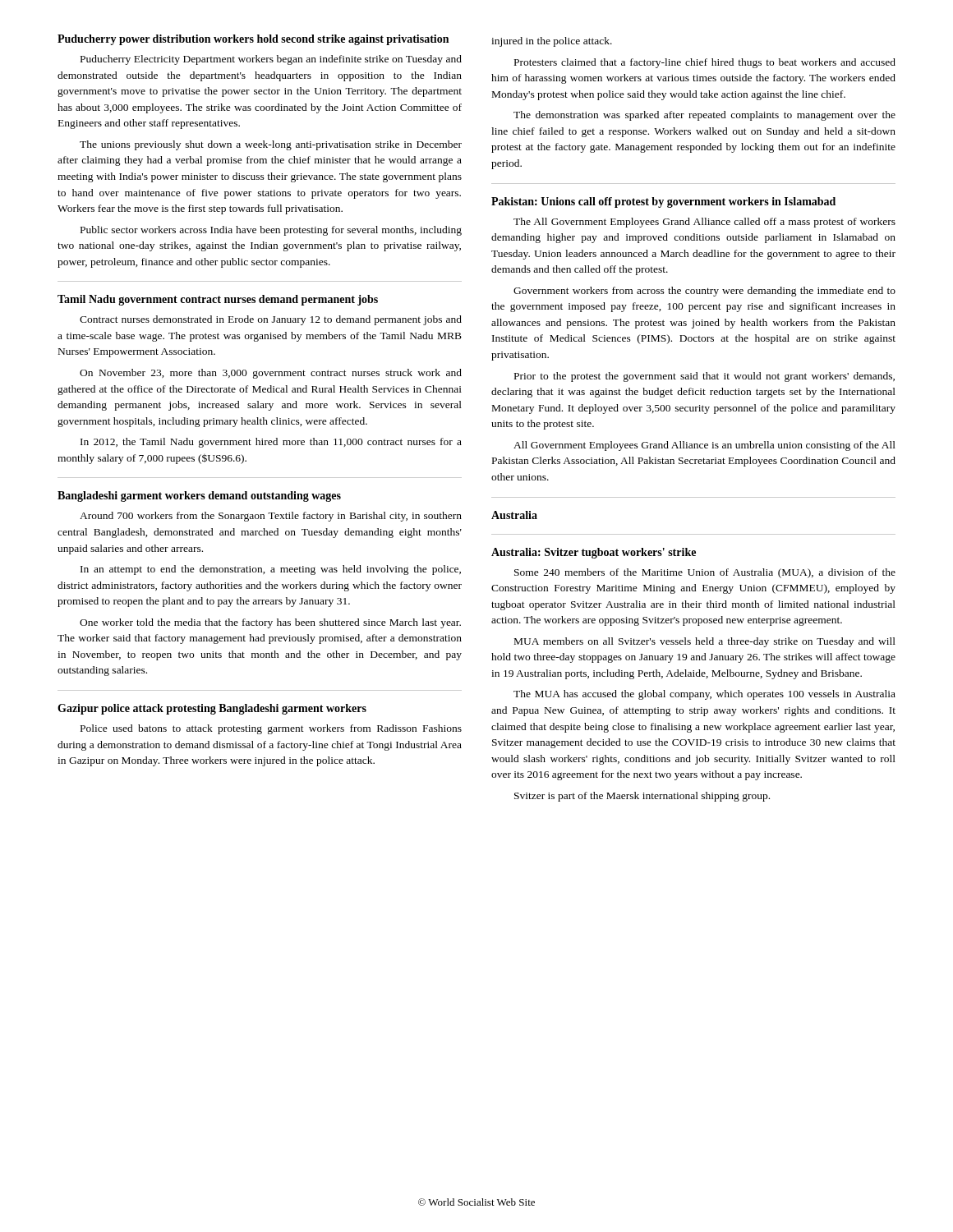Select the region starting "Gazipur police attack"
953x1232 pixels.
[260, 709]
